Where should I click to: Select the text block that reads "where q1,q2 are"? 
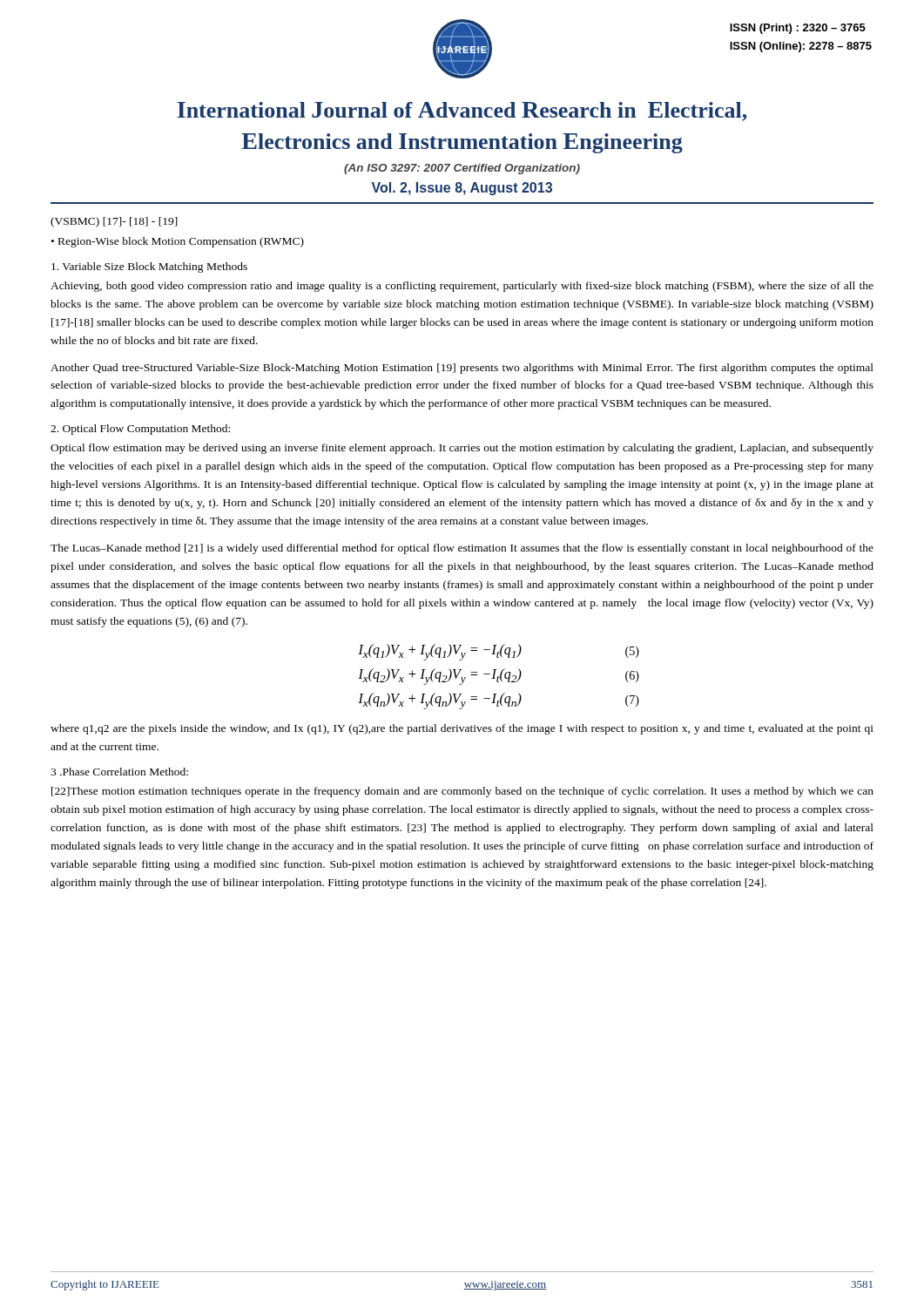pos(462,737)
